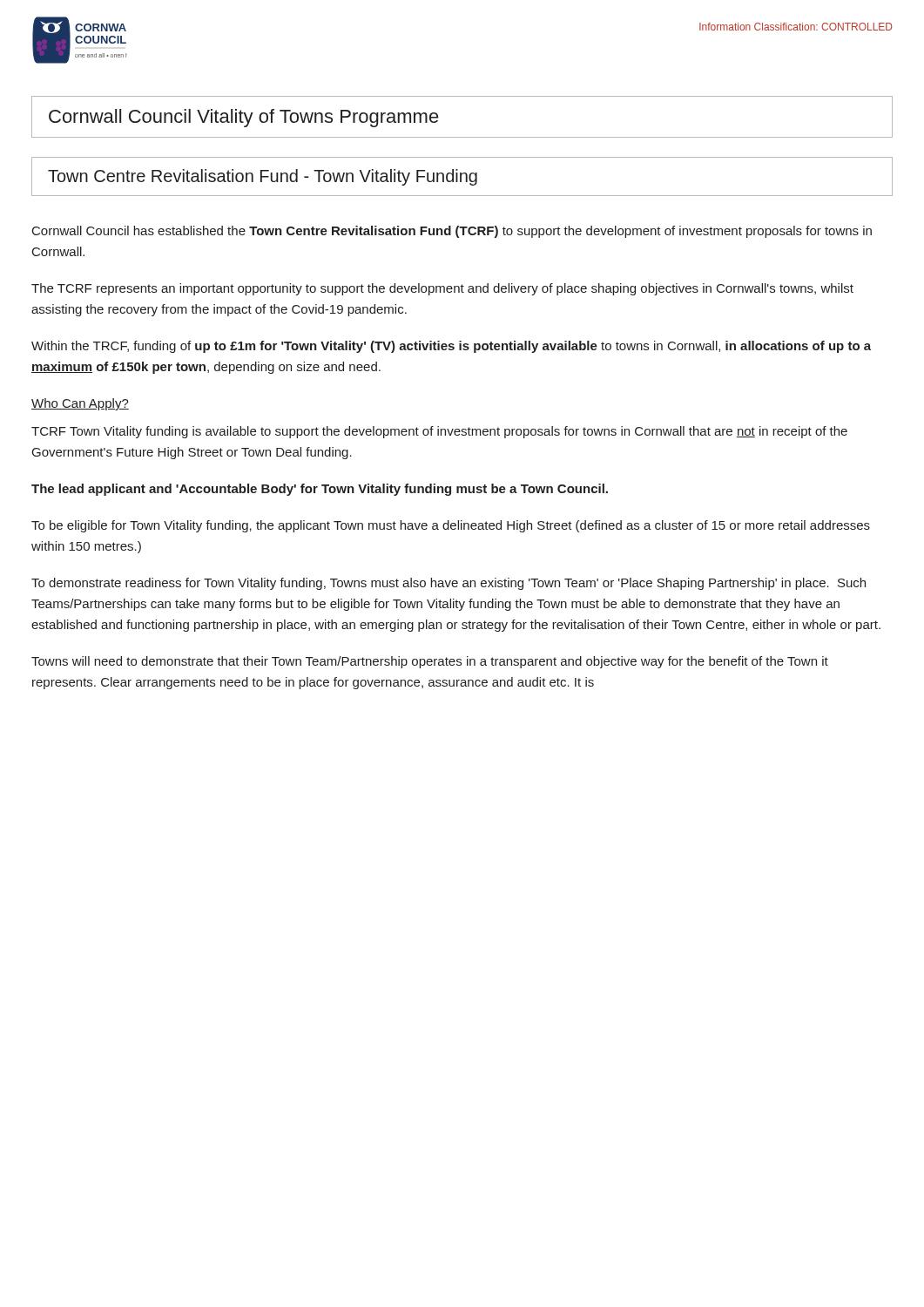Point to the element starting "Towns will need to demonstrate"
Viewport: 924px width, 1307px height.
coord(430,671)
